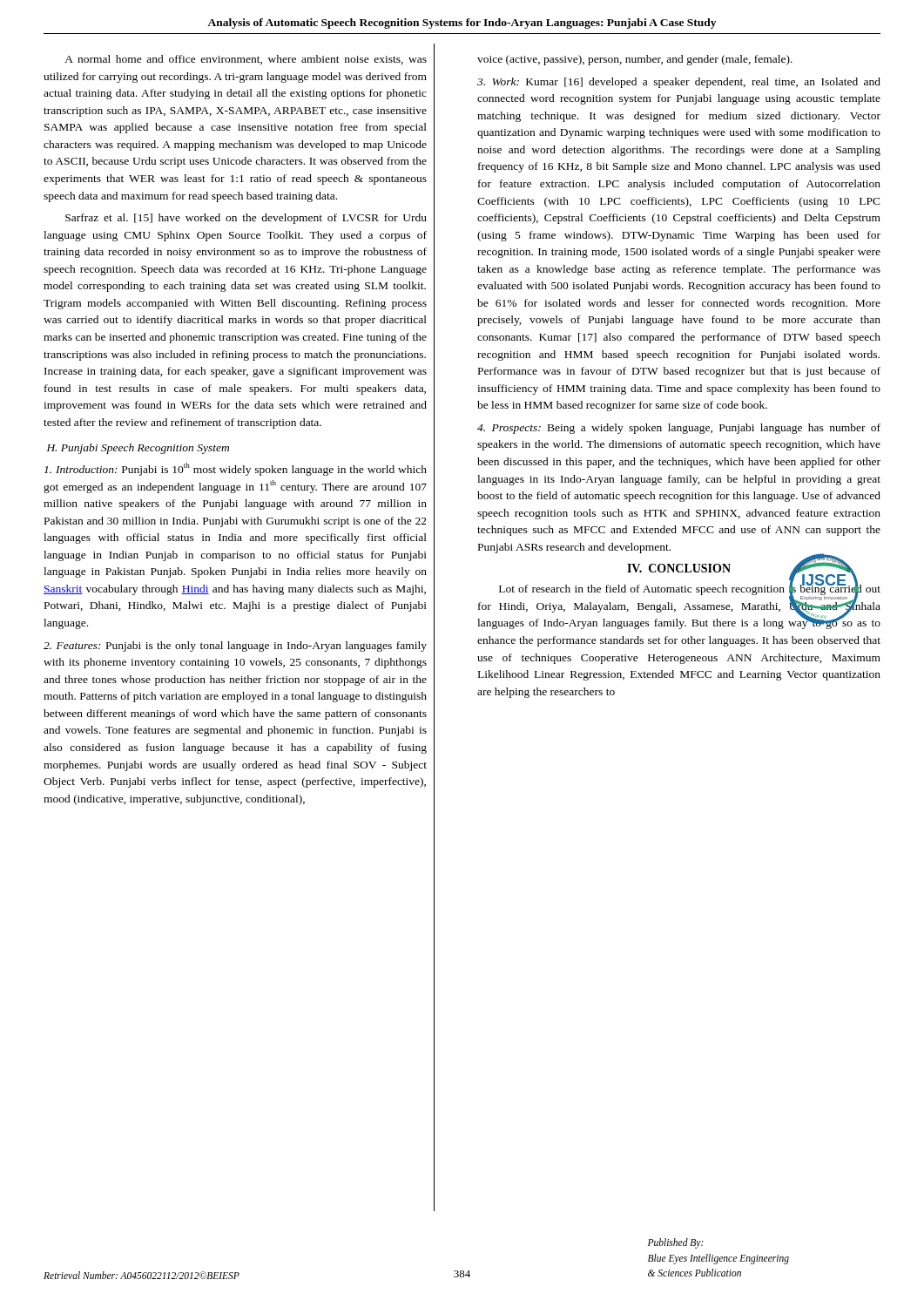Find the block on this page that starts "voice (active, passive), person, number,"
Image resolution: width=924 pixels, height=1307 pixels.
click(x=679, y=59)
